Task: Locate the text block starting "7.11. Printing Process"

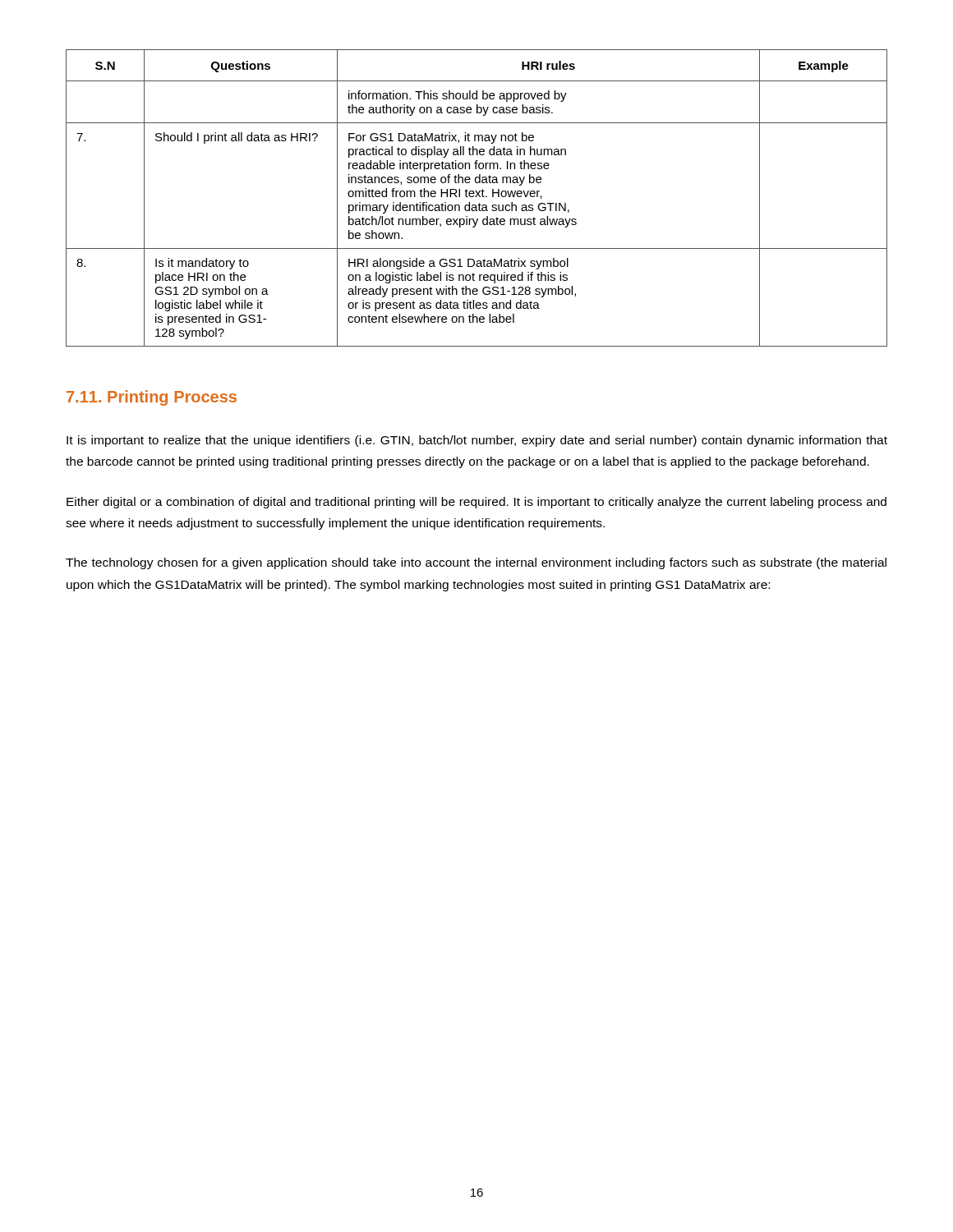Action: click(x=152, y=397)
